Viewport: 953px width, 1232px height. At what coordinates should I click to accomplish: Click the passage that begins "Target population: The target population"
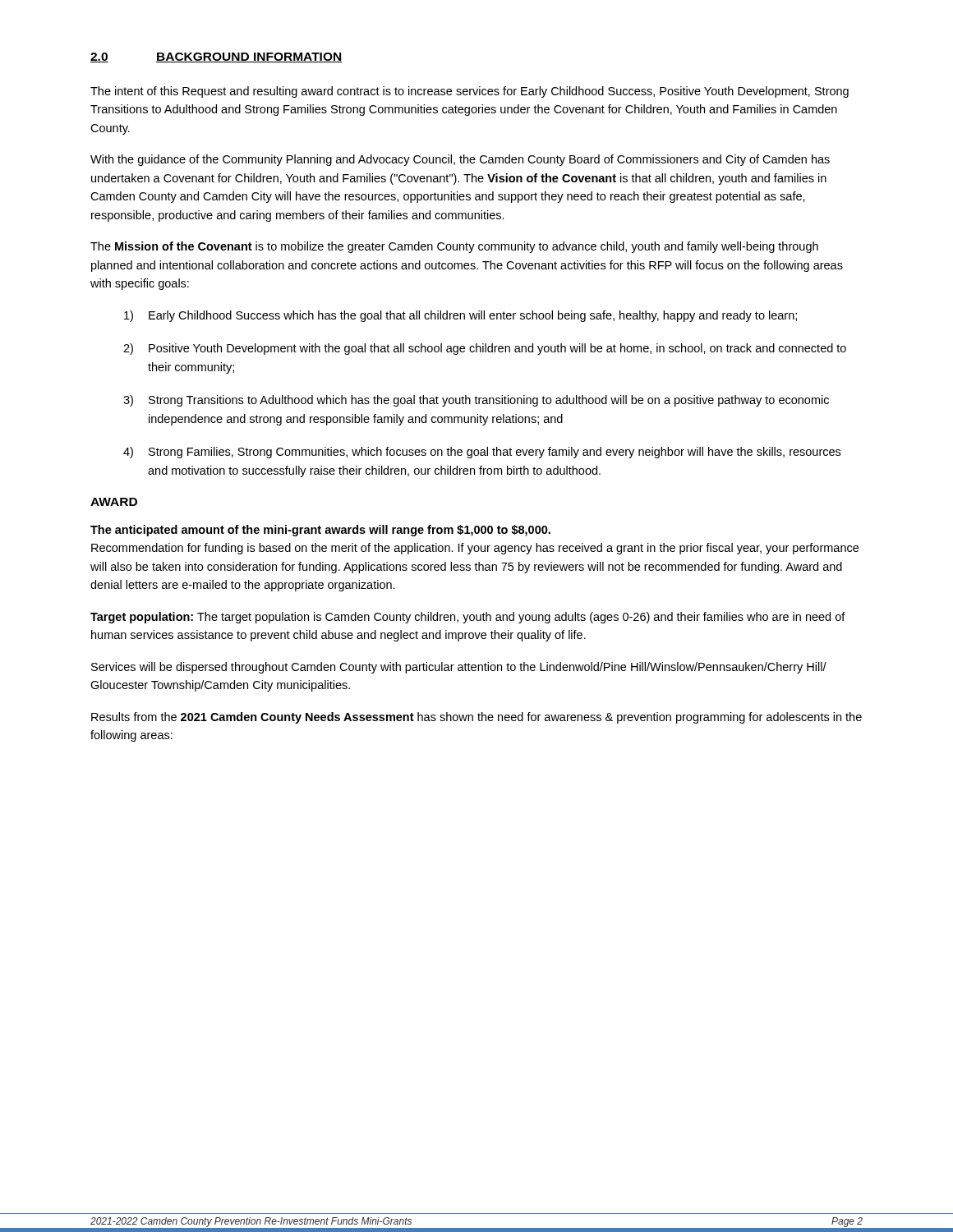468,626
